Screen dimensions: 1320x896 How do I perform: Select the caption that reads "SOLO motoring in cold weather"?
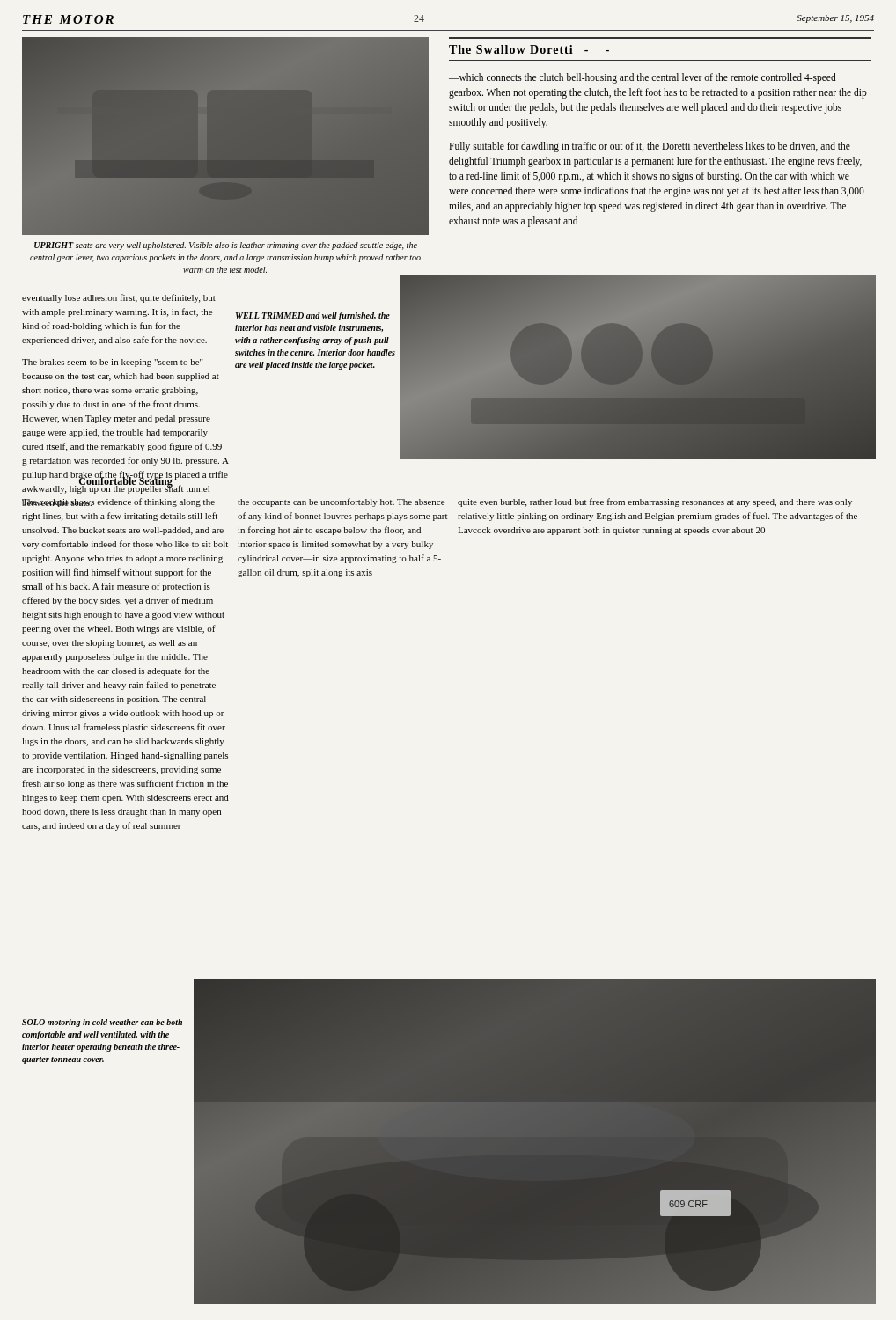(x=102, y=1041)
